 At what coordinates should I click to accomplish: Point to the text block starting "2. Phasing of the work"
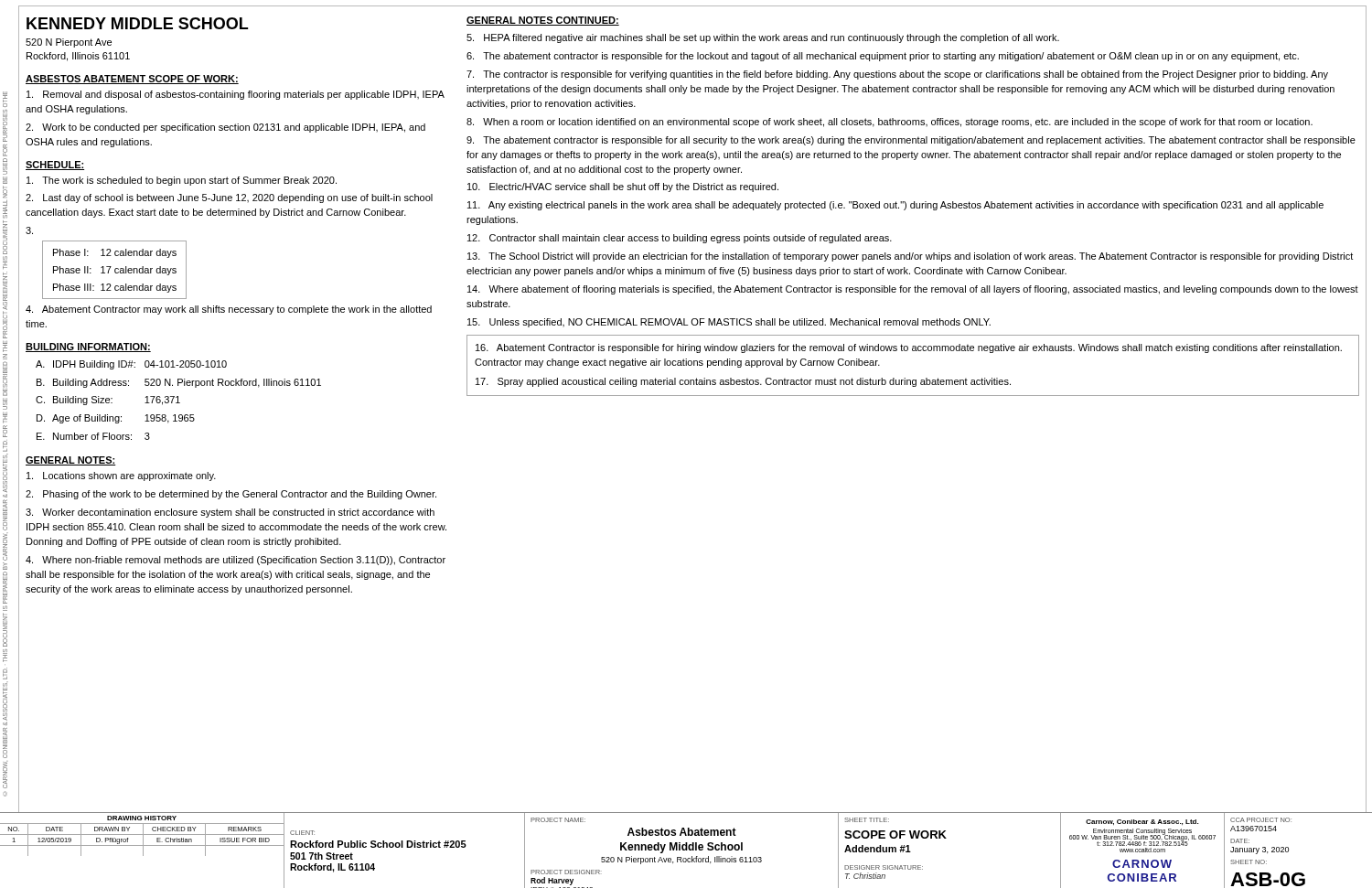[x=240, y=495]
